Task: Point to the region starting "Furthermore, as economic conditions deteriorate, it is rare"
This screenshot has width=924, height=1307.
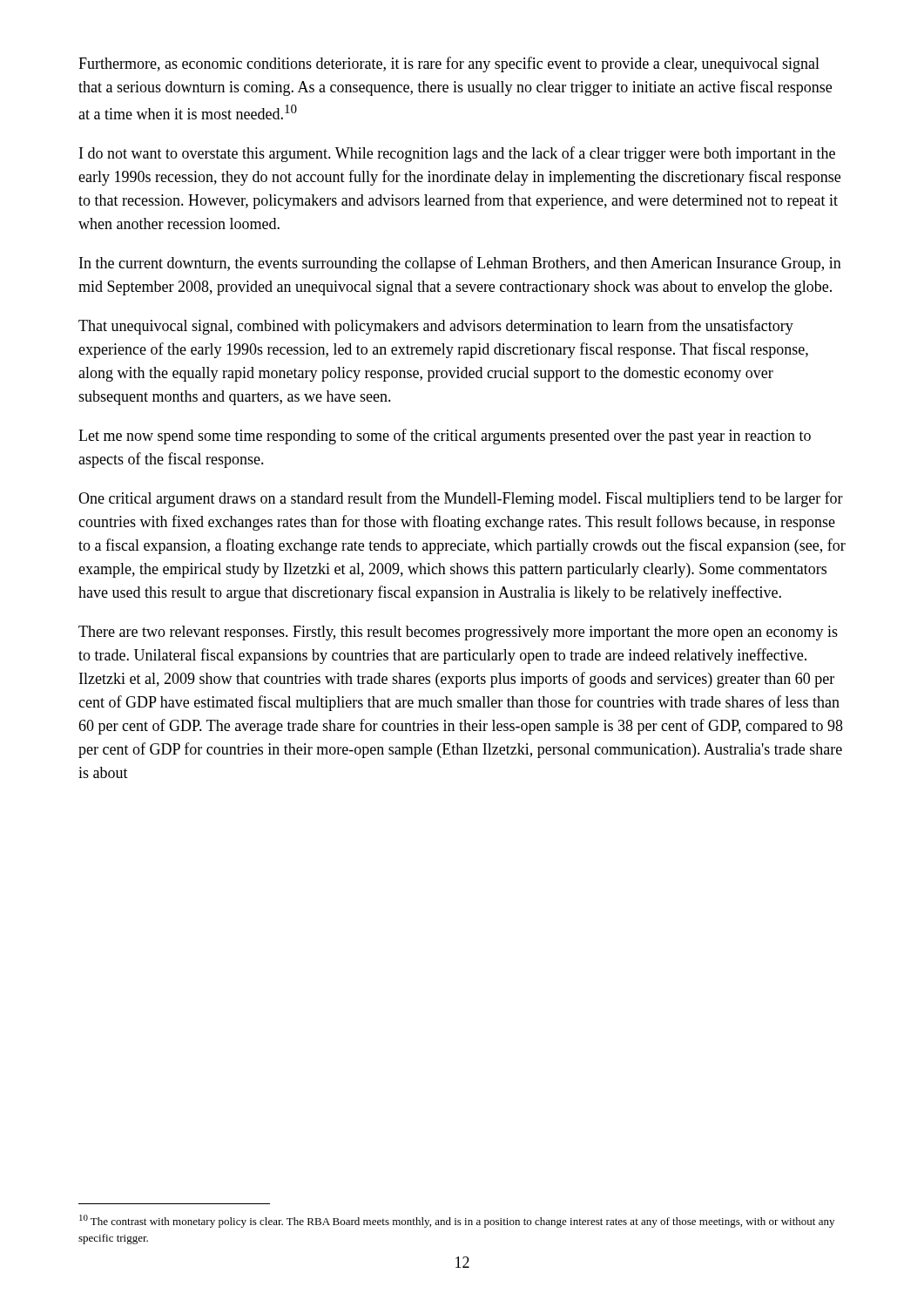Action: click(462, 89)
